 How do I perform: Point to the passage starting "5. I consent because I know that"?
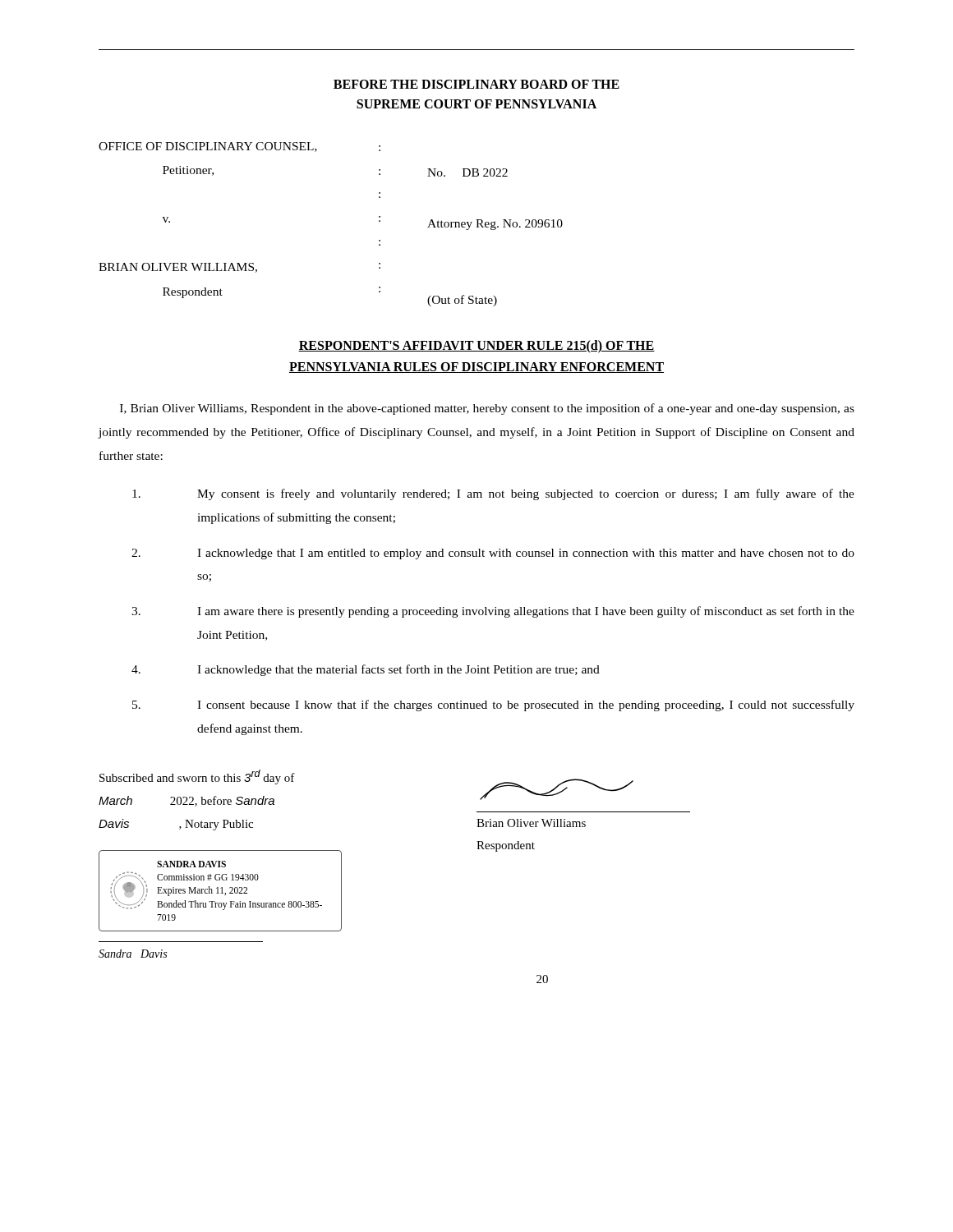[x=476, y=717]
